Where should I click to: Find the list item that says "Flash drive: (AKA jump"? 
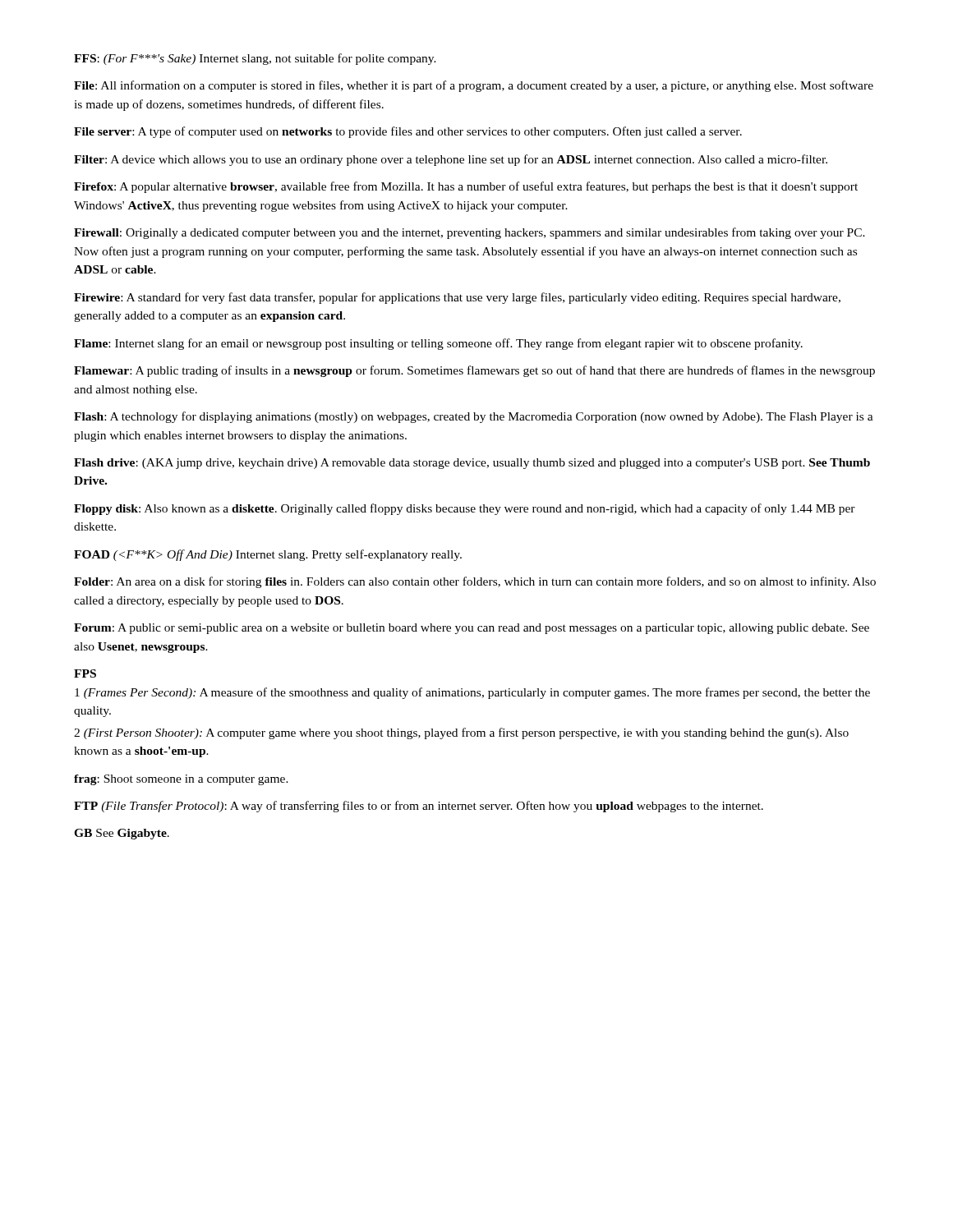(476, 472)
